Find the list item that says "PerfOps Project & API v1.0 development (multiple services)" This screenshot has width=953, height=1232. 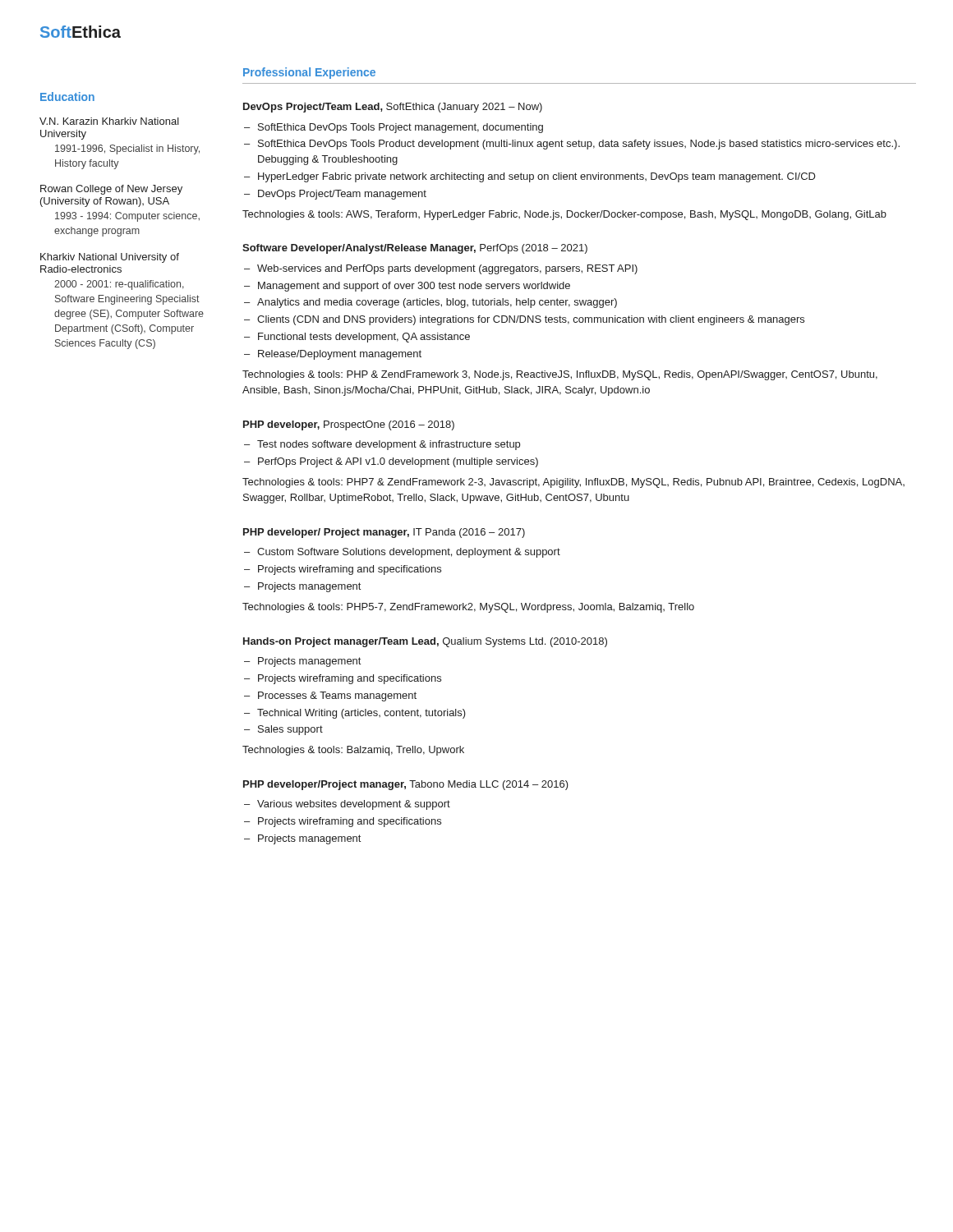(x=398, y=461)
